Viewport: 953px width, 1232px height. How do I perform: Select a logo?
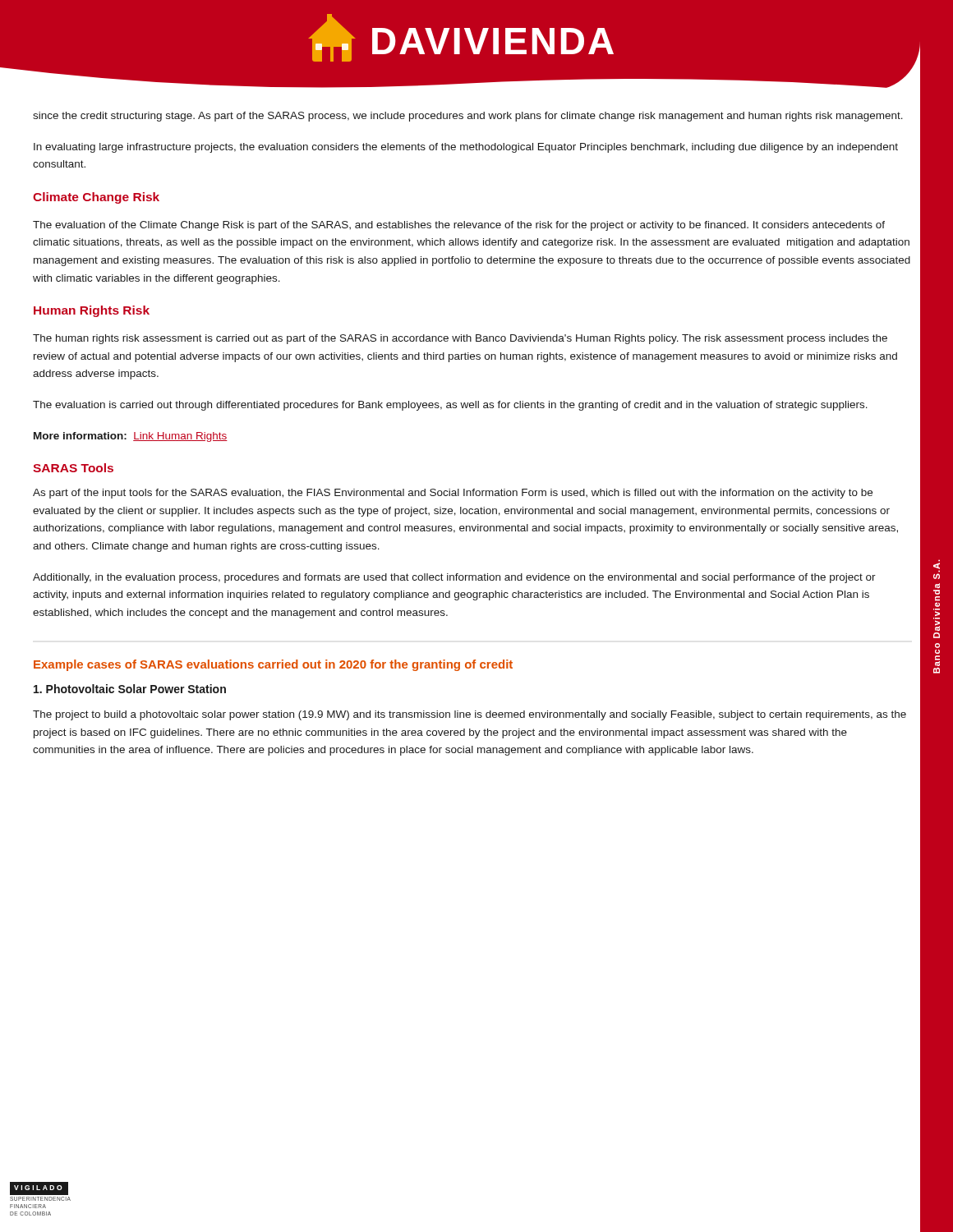coord(476,40)
